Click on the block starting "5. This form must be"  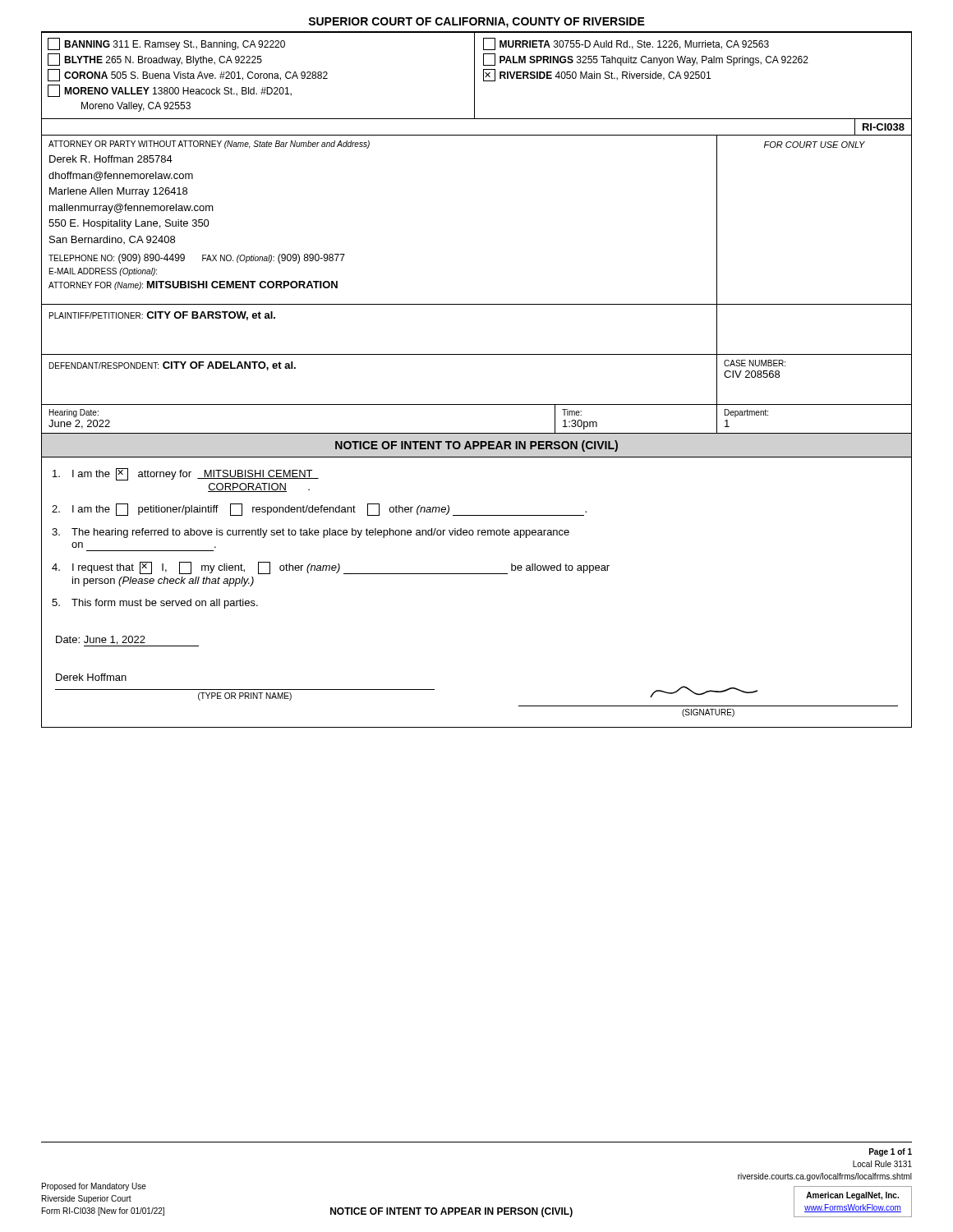[155, 603]
